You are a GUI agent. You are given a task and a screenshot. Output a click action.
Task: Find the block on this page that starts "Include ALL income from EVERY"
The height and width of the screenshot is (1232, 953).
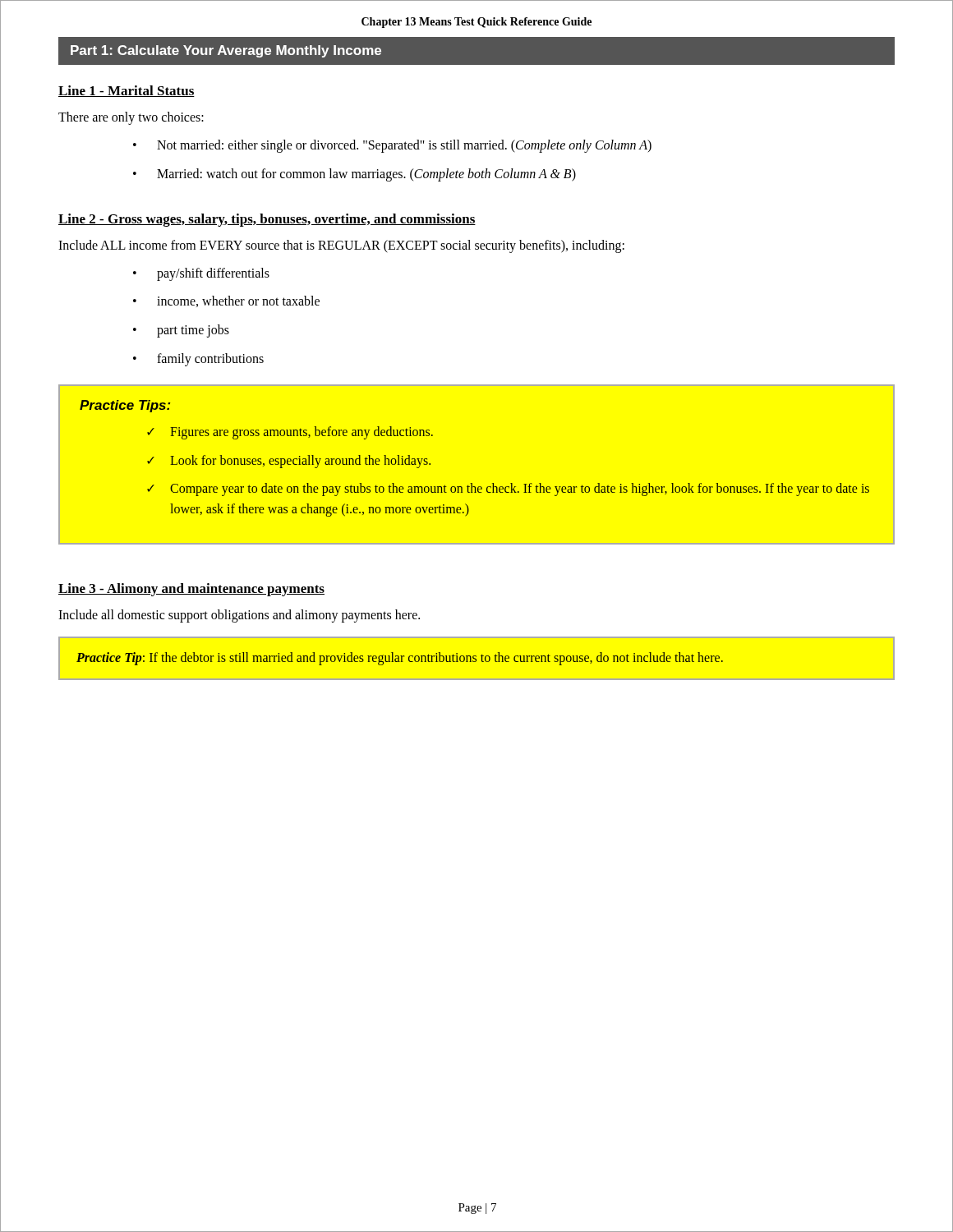342,245
